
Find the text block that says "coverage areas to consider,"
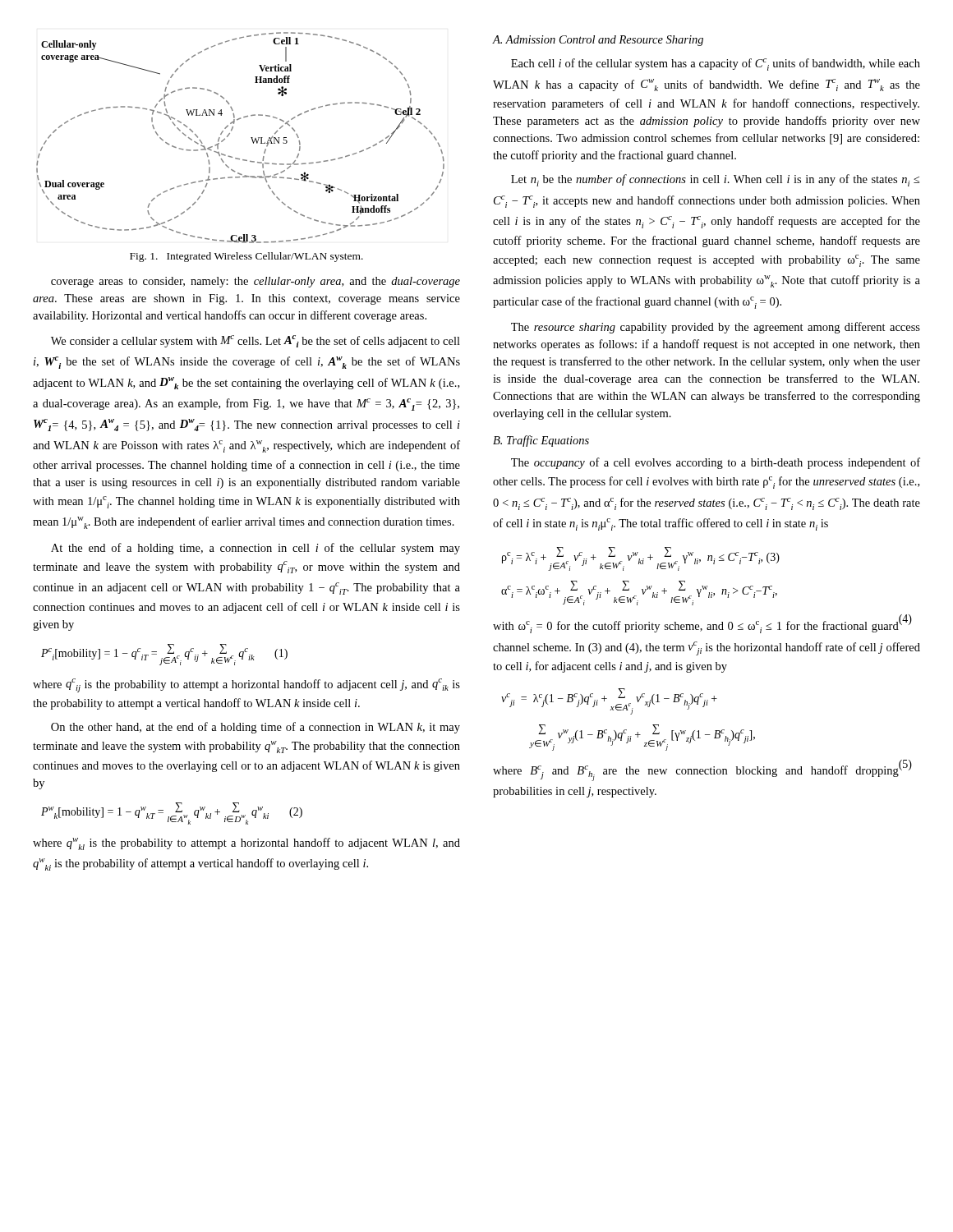coord(246,573)
